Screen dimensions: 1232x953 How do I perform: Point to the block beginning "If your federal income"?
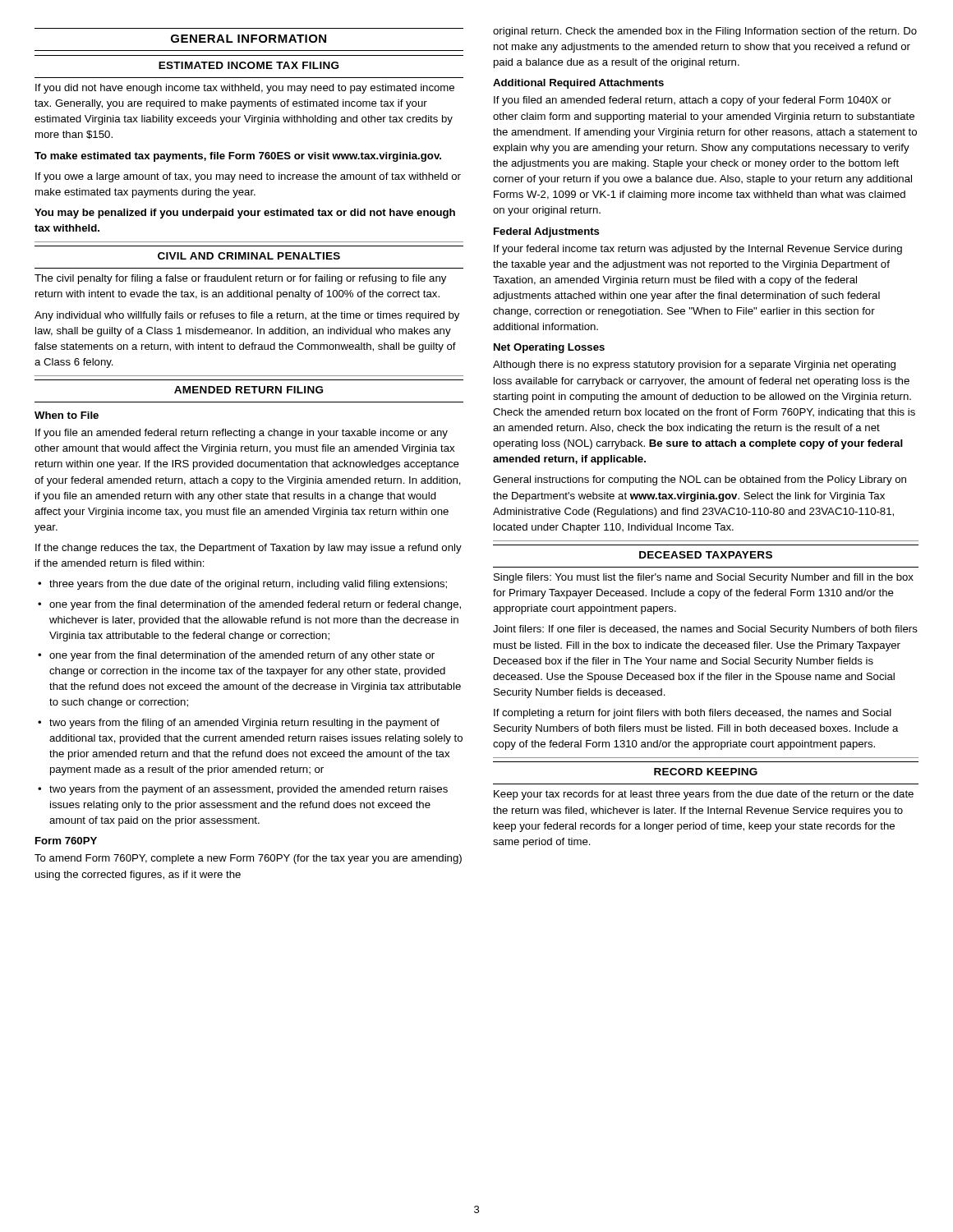706,287
